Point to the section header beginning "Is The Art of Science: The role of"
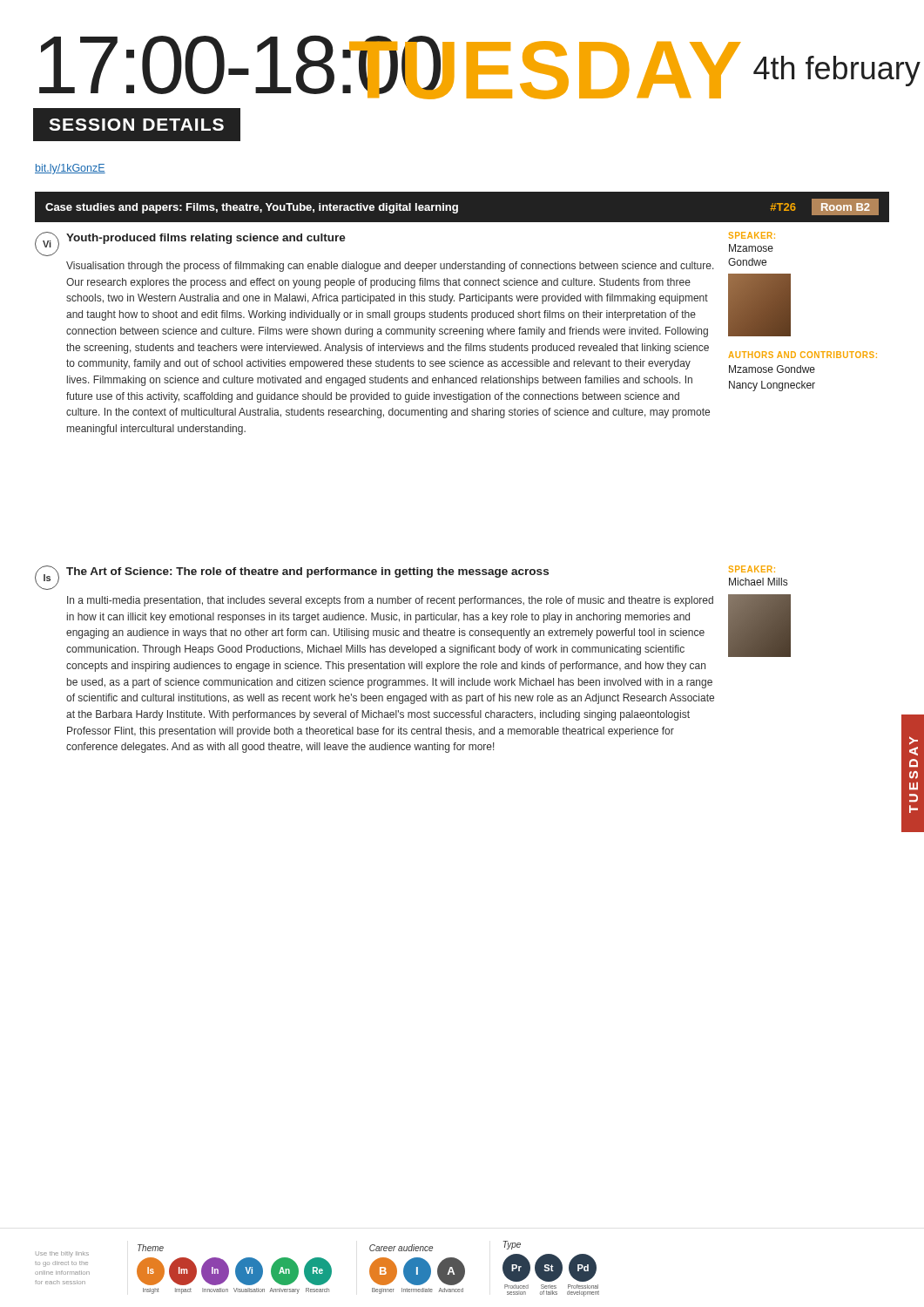 click(292, 577)
